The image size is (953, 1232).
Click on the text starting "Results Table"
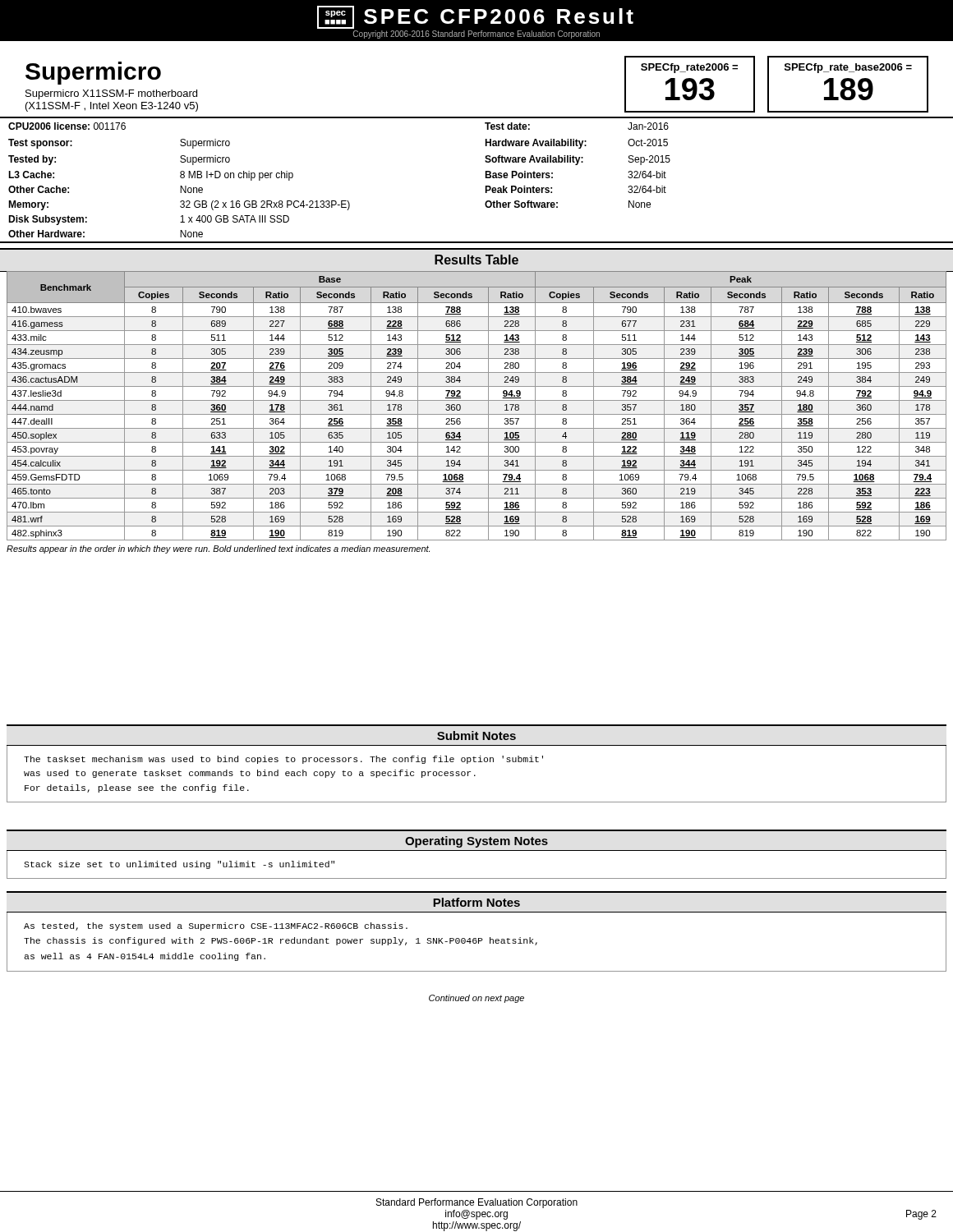click(476, 260)
